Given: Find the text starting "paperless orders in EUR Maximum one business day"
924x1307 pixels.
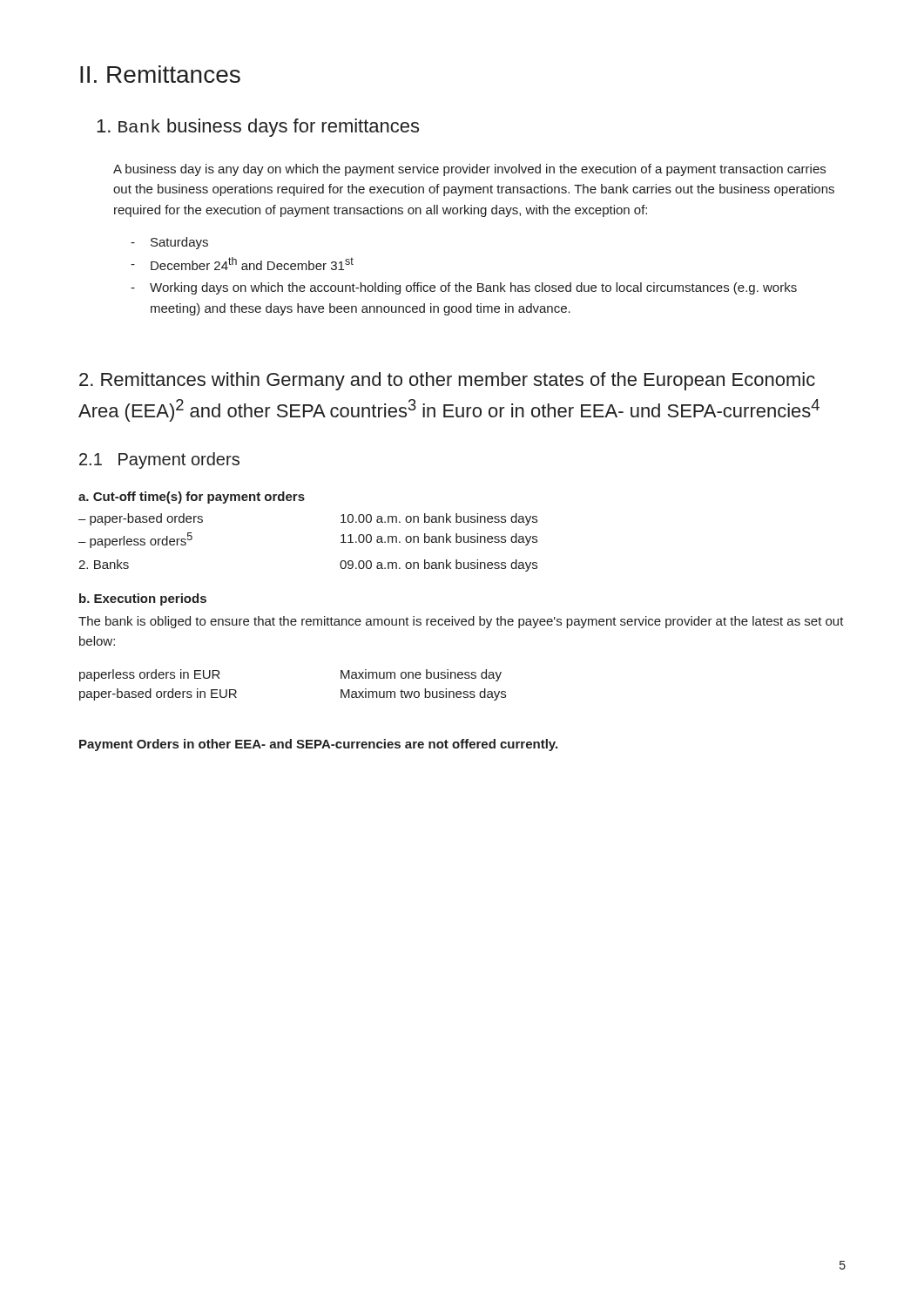Looking at the screenshot, I should click(x=151, y=675).
